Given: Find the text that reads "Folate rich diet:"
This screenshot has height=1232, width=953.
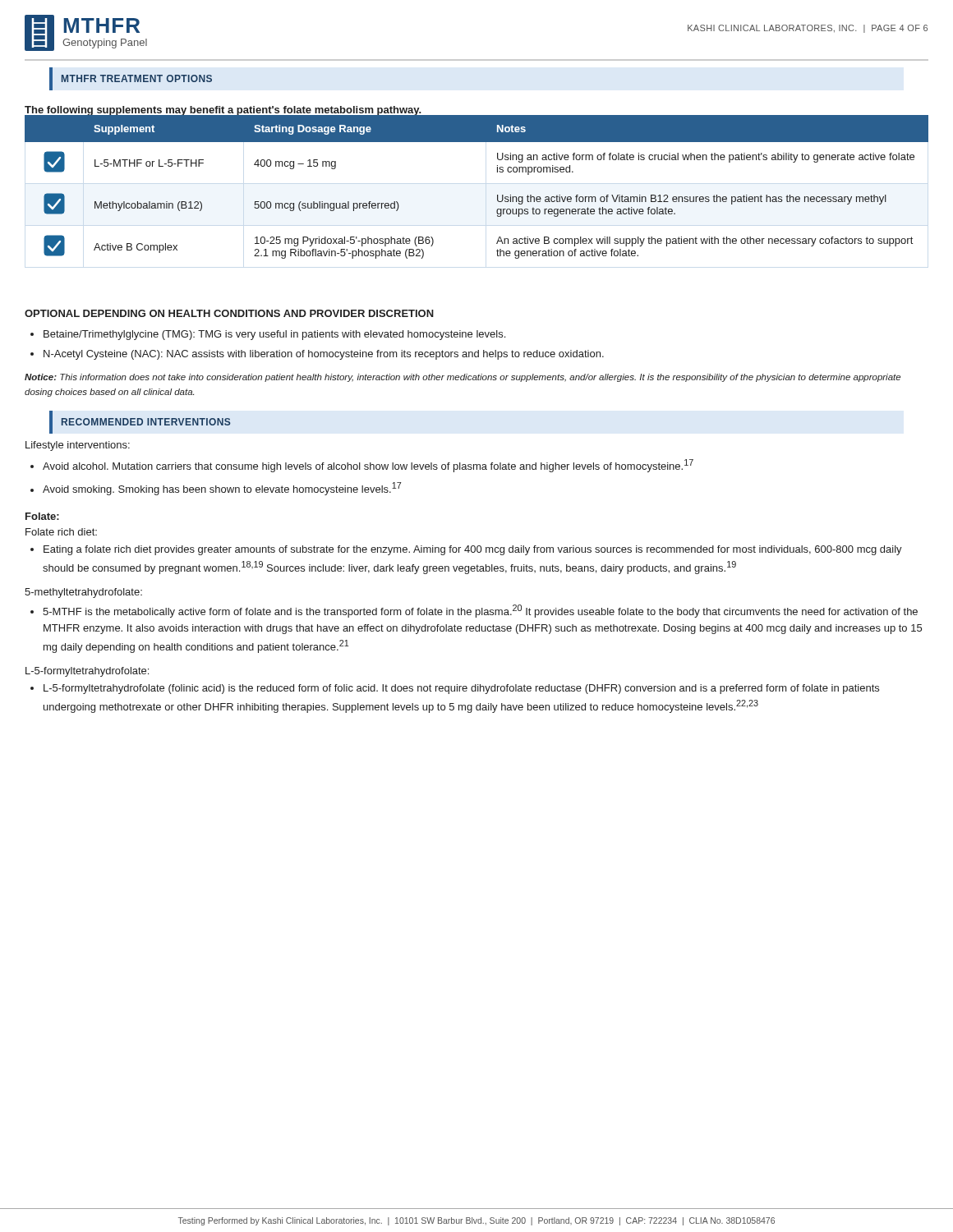Looking at the screenshot, I should click(61, 532).
